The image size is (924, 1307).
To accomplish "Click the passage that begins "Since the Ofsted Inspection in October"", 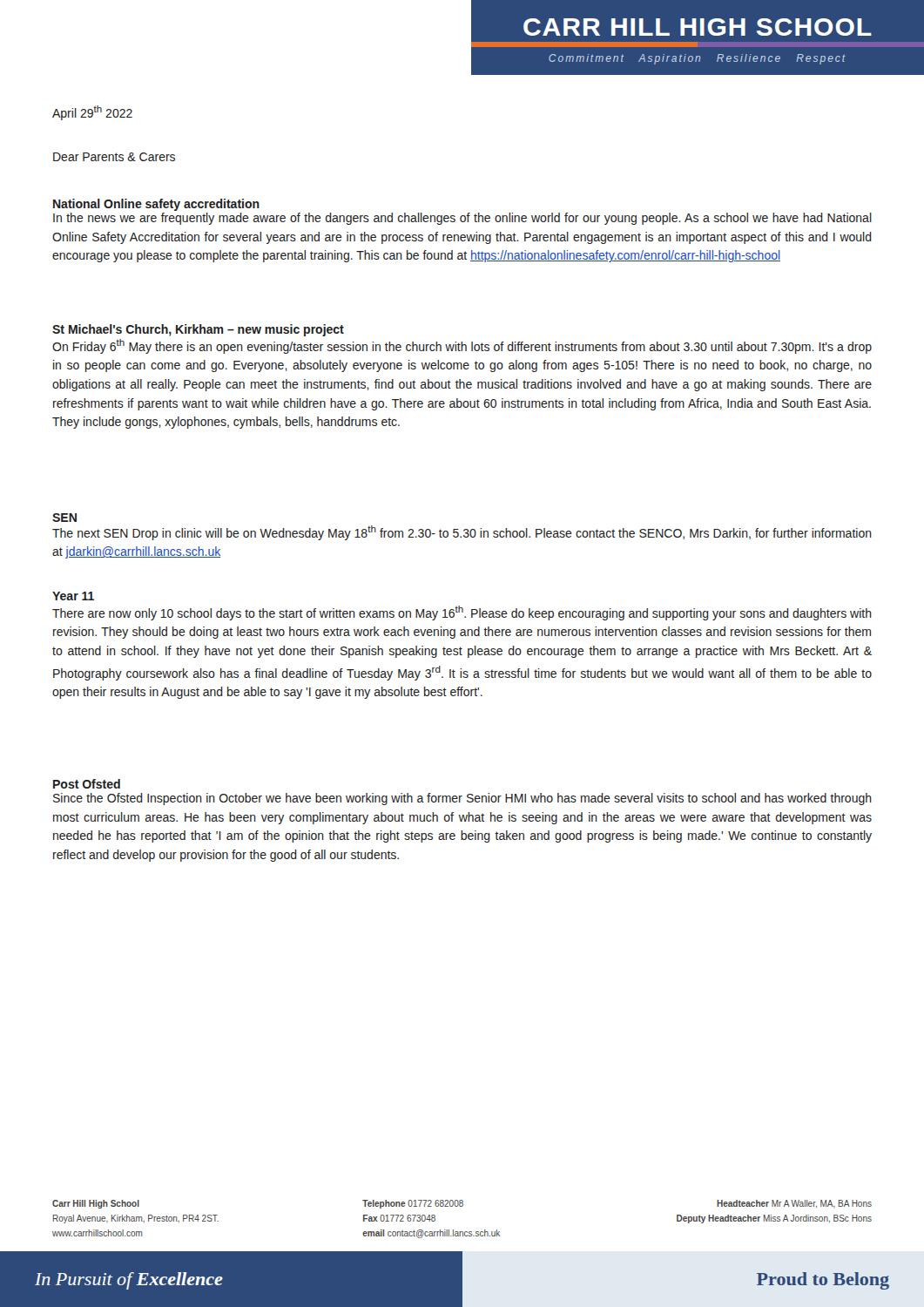I will point(462,827).
